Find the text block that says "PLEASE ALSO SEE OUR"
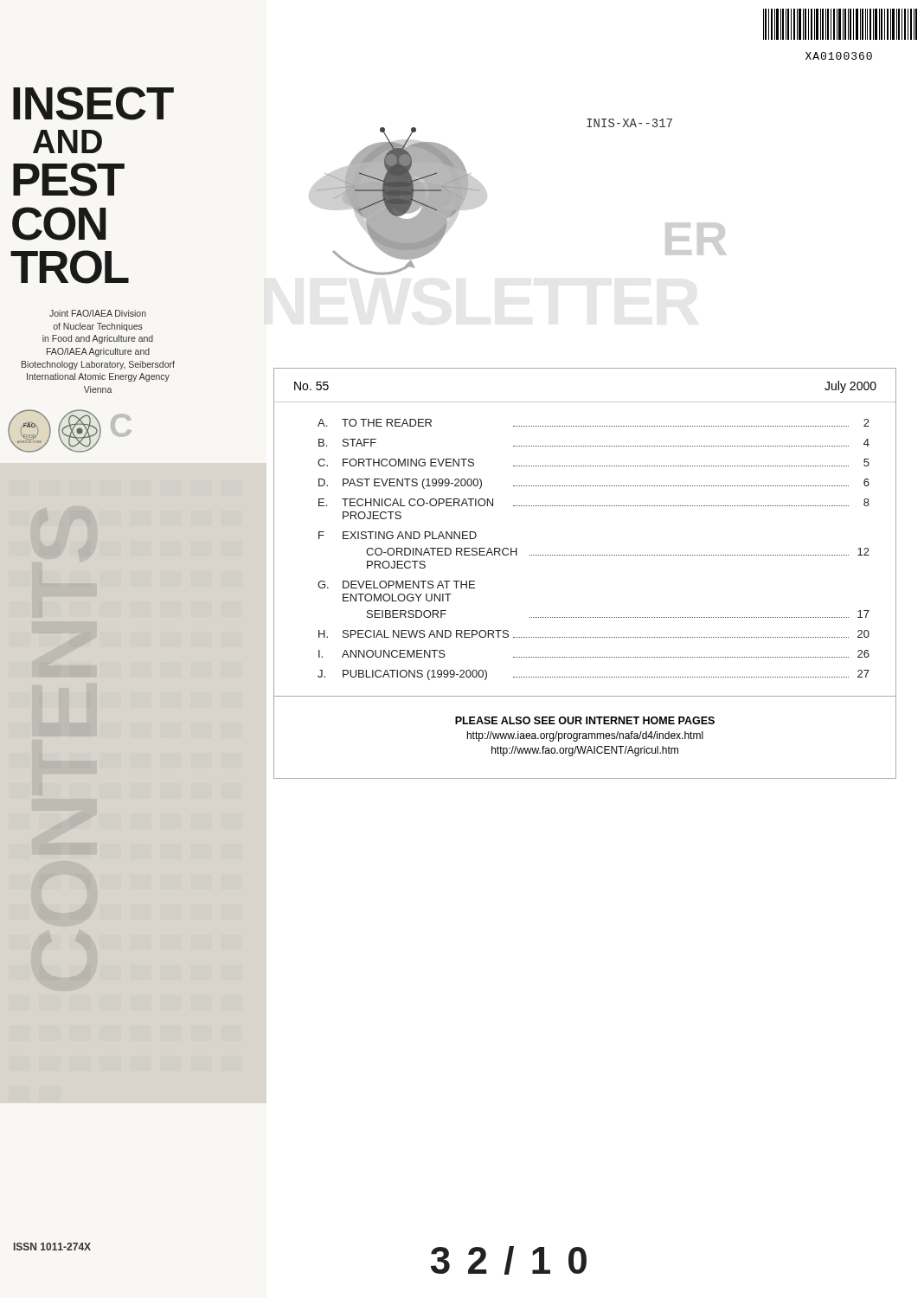The image size is (924, 1298). click(585, 736)
